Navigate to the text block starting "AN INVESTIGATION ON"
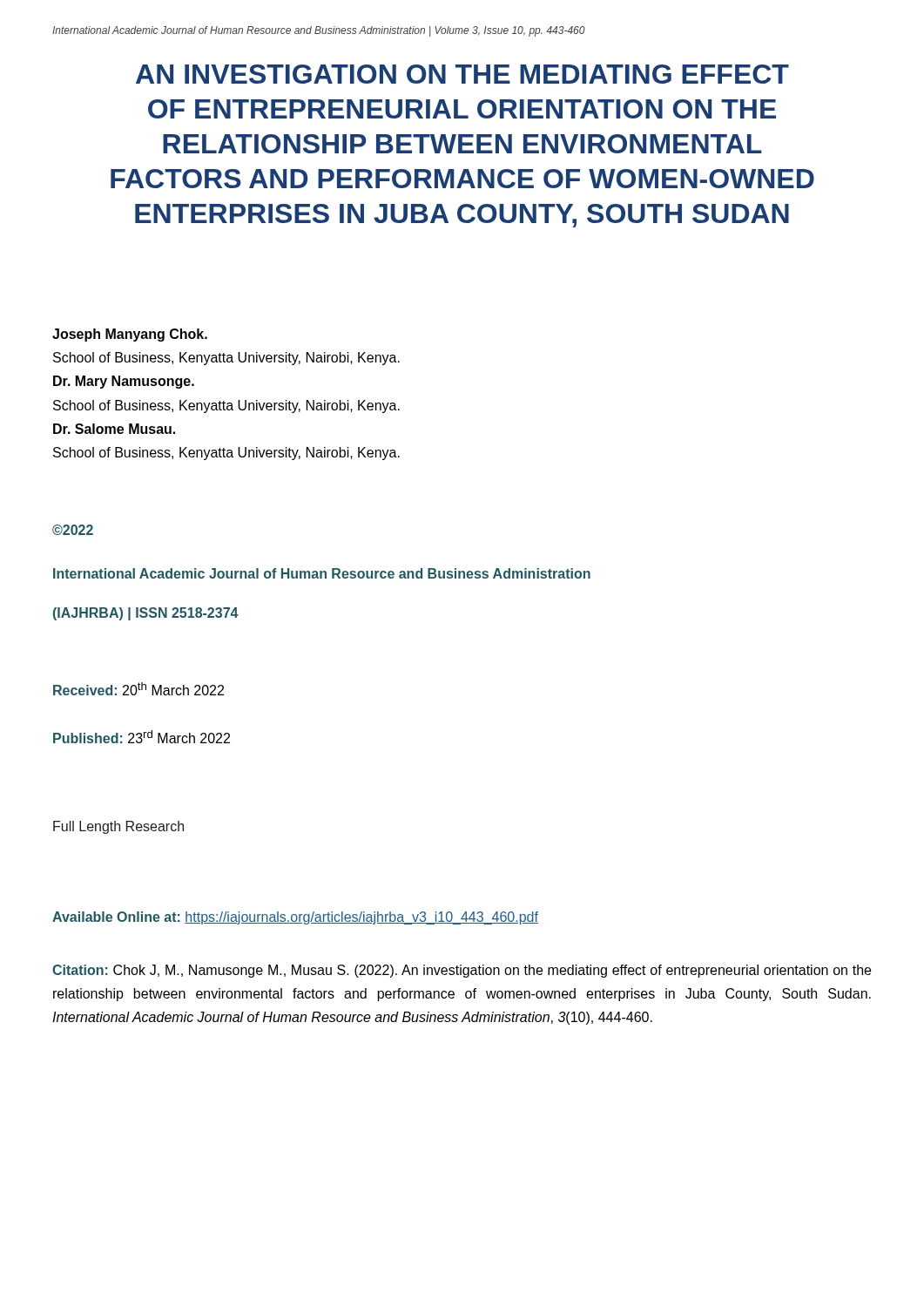924x1307 pixels. pyautogui.click(x=462, y=144)
